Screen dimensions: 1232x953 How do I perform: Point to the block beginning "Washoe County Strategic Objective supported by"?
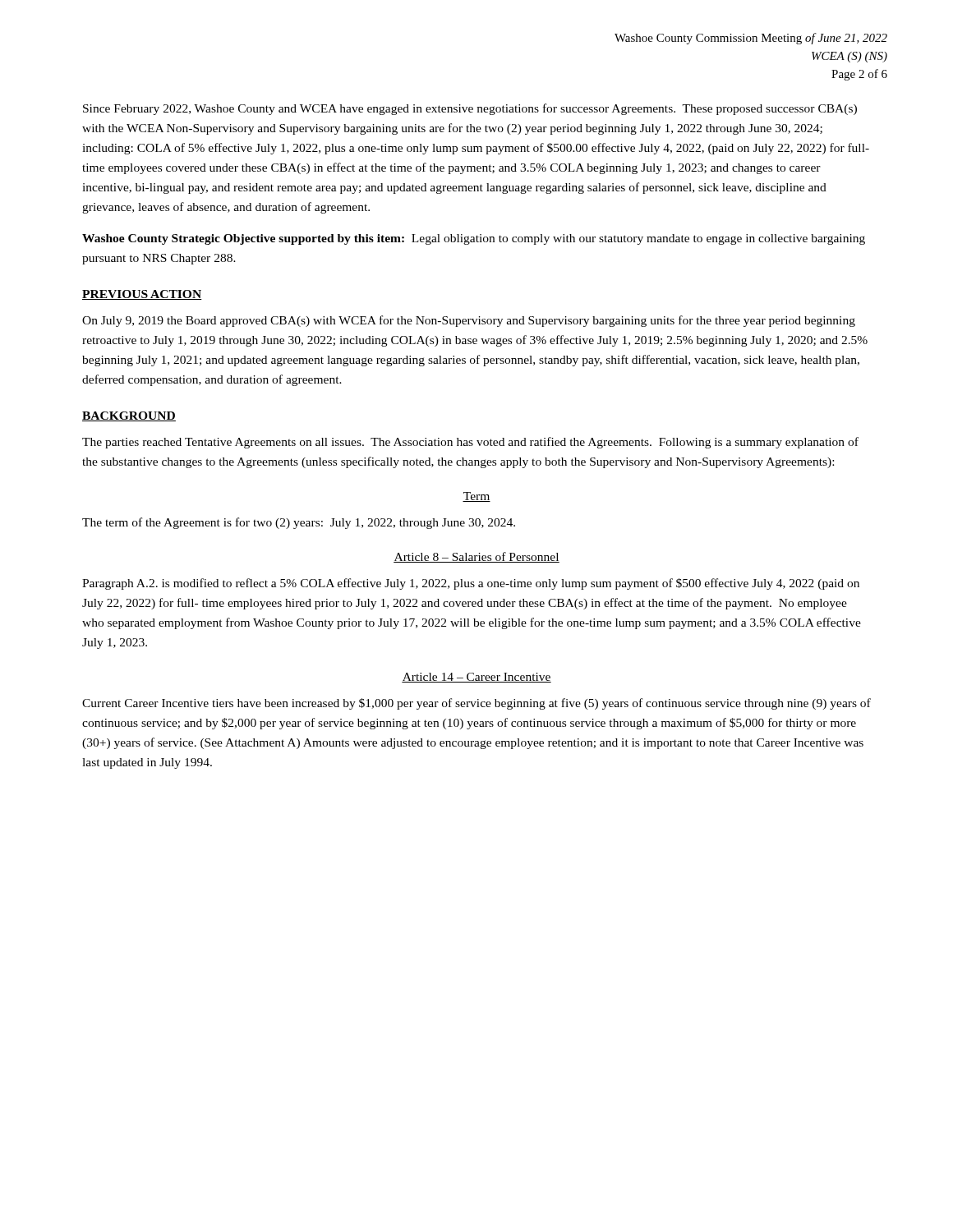[x=476, y=248]
